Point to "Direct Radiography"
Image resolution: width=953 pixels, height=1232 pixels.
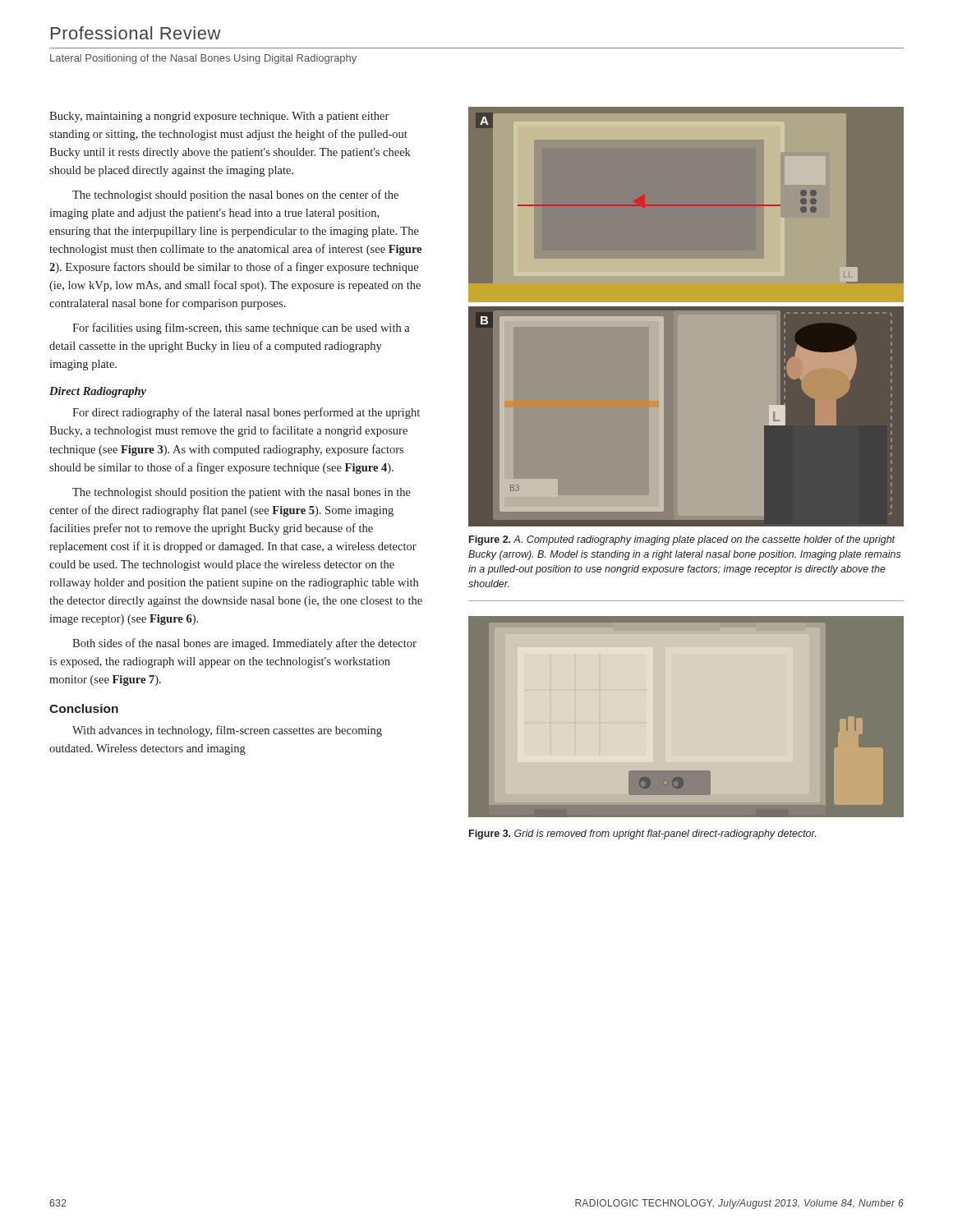pyautogui.click(x=98, y=391)
